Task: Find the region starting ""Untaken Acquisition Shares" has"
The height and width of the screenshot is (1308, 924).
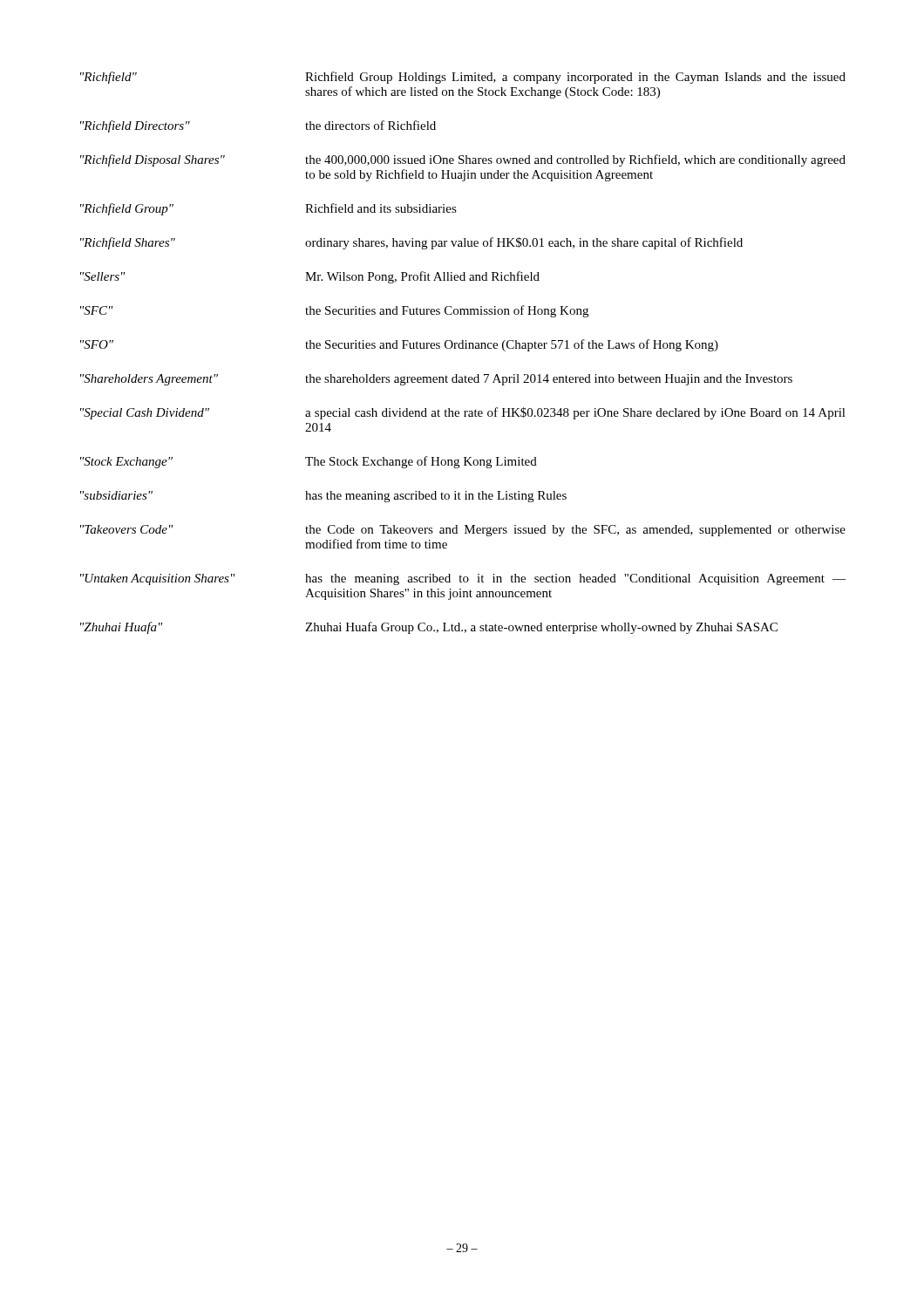Action: click(x=462, y=596)
